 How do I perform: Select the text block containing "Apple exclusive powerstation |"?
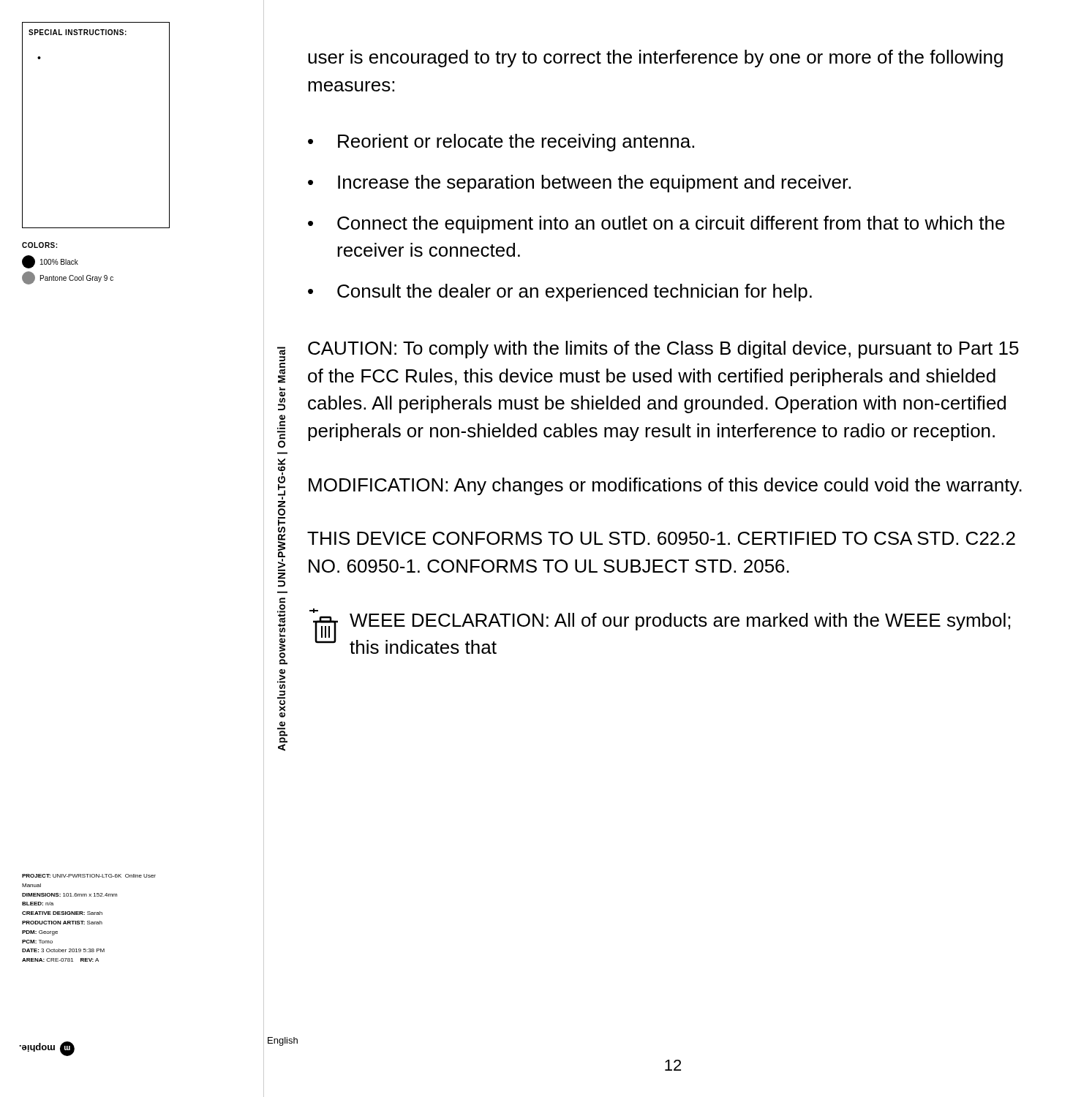pos(282,548)
